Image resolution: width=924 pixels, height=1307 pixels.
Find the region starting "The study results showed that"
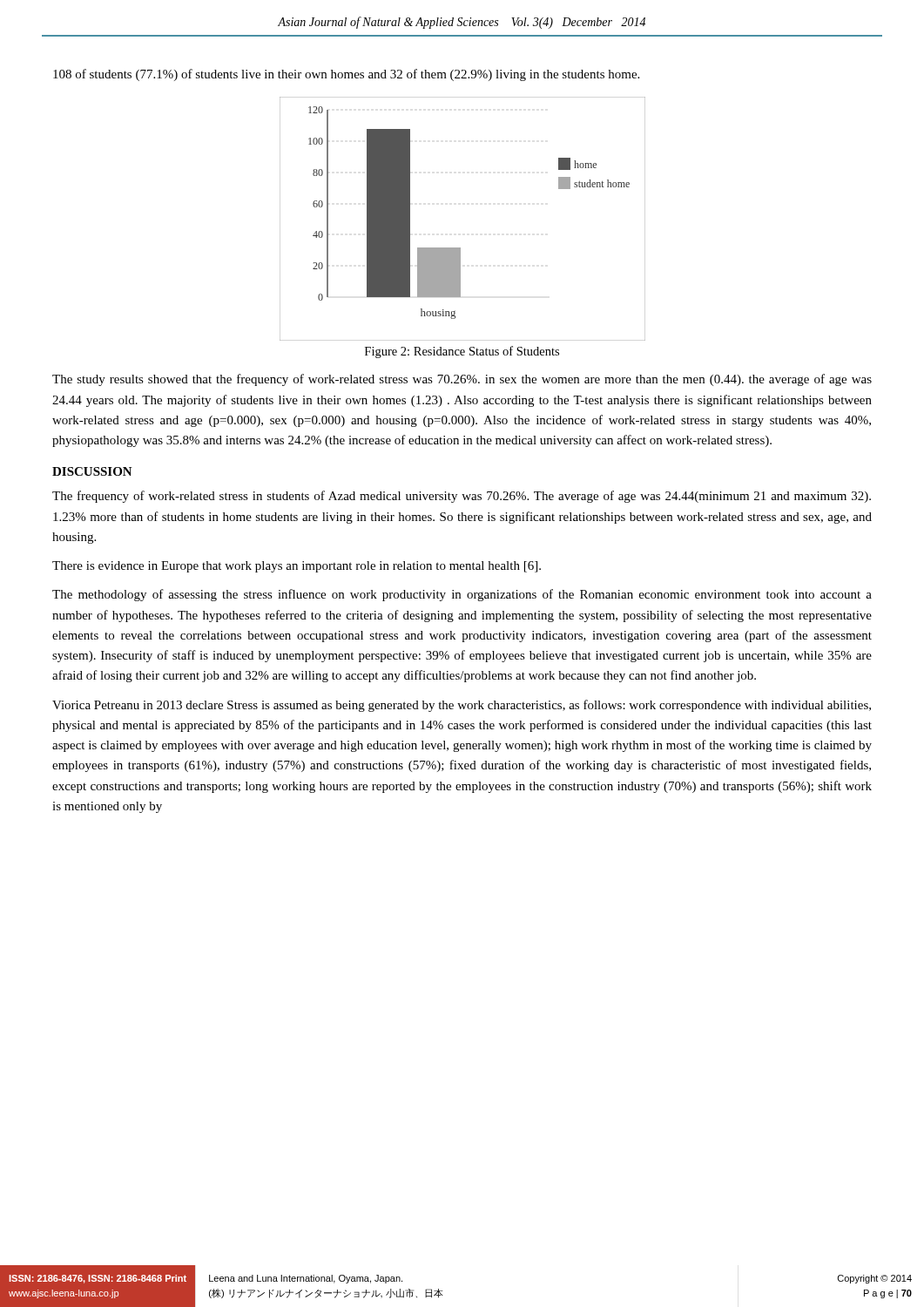pos(462,410)
